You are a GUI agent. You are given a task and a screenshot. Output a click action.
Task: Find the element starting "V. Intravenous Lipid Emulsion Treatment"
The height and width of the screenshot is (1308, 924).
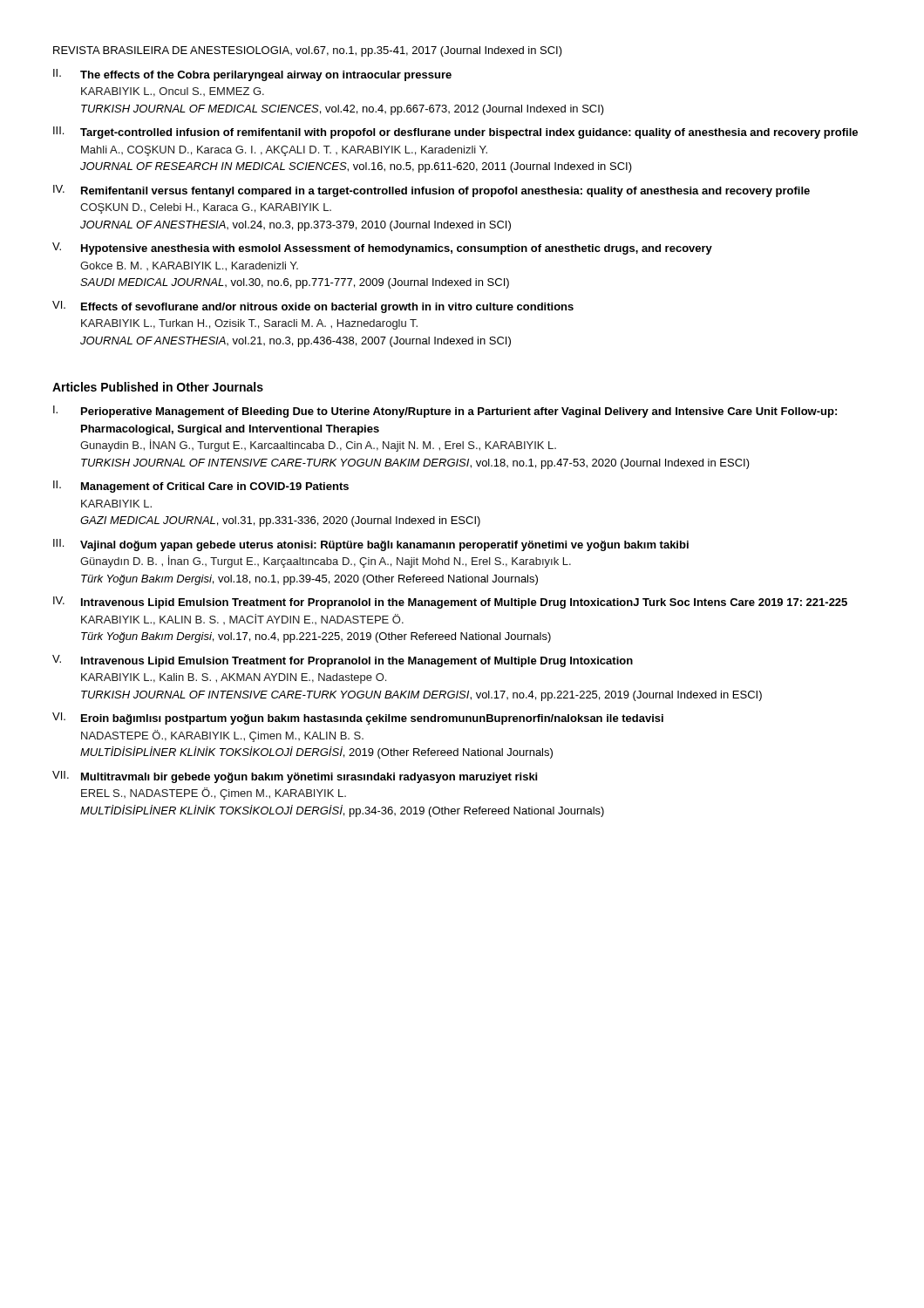343,661
